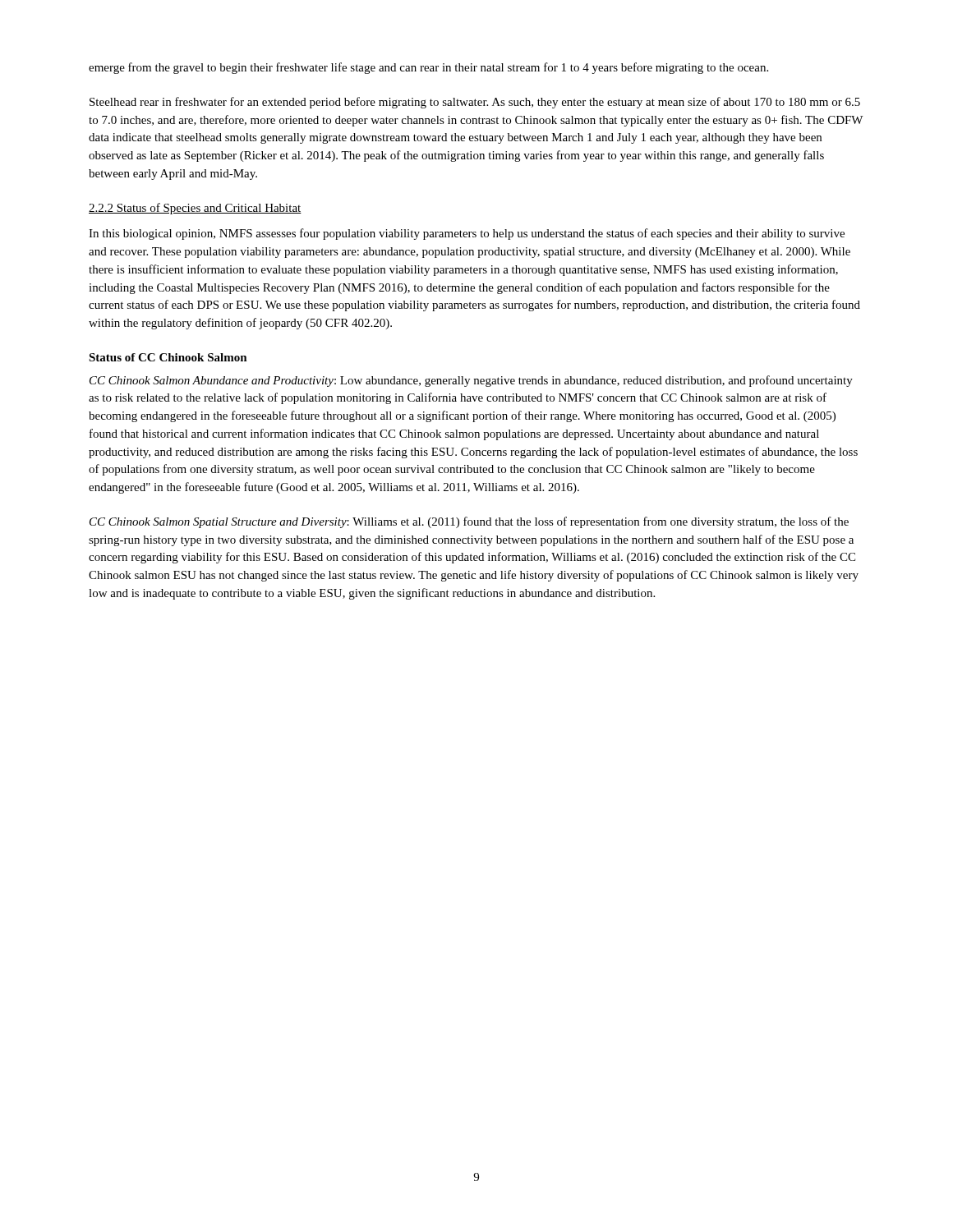Select the text starting "Status of CC"
The height and width of the screenshot is (1232, 953).
tap(168, 357)
